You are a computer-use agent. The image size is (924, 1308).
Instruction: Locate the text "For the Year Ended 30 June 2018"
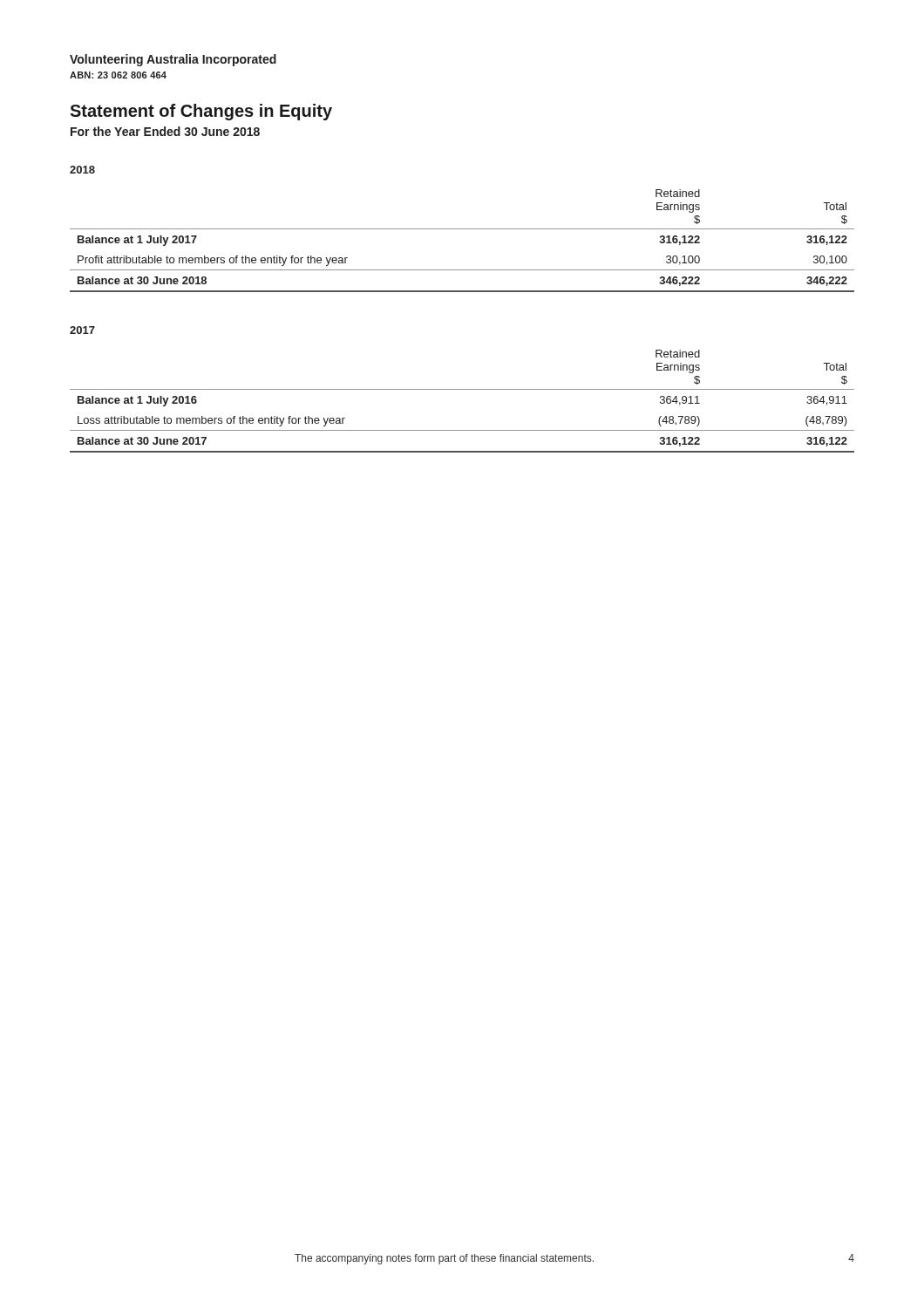pyautogui.click(x=165, y=132)
